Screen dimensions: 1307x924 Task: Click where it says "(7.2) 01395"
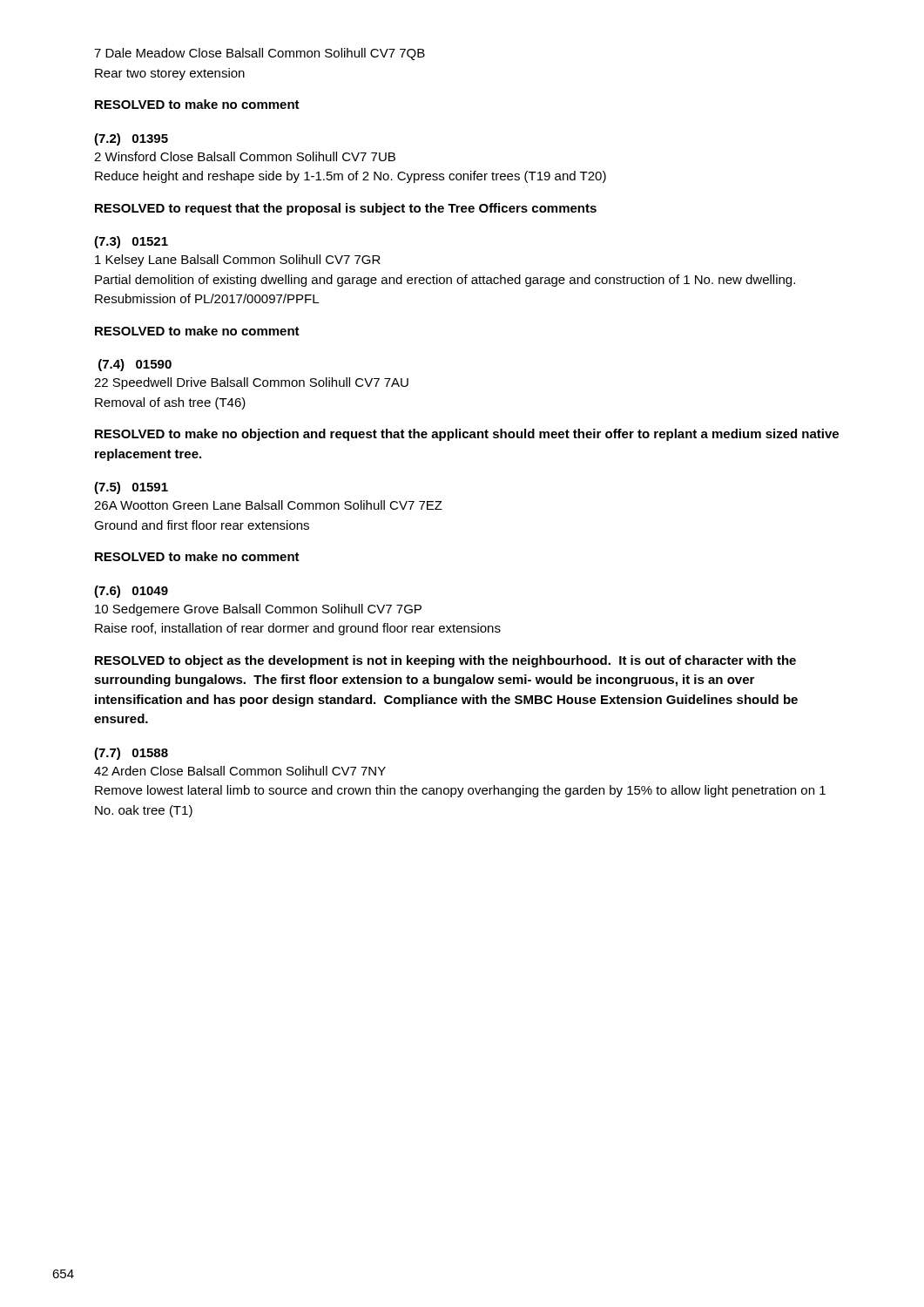(x=131, y=138)
